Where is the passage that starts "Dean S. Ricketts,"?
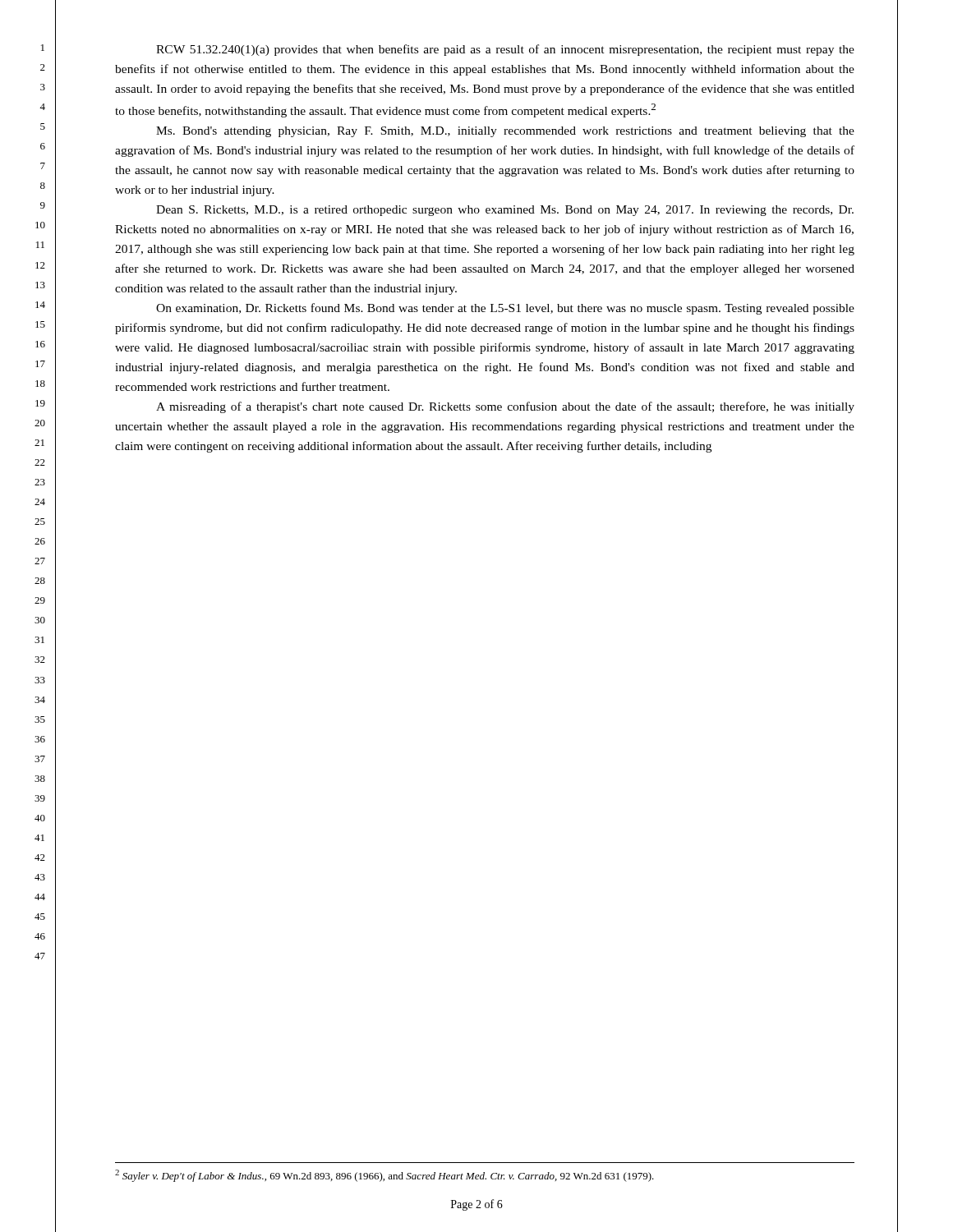 click(x=485, y=249)
